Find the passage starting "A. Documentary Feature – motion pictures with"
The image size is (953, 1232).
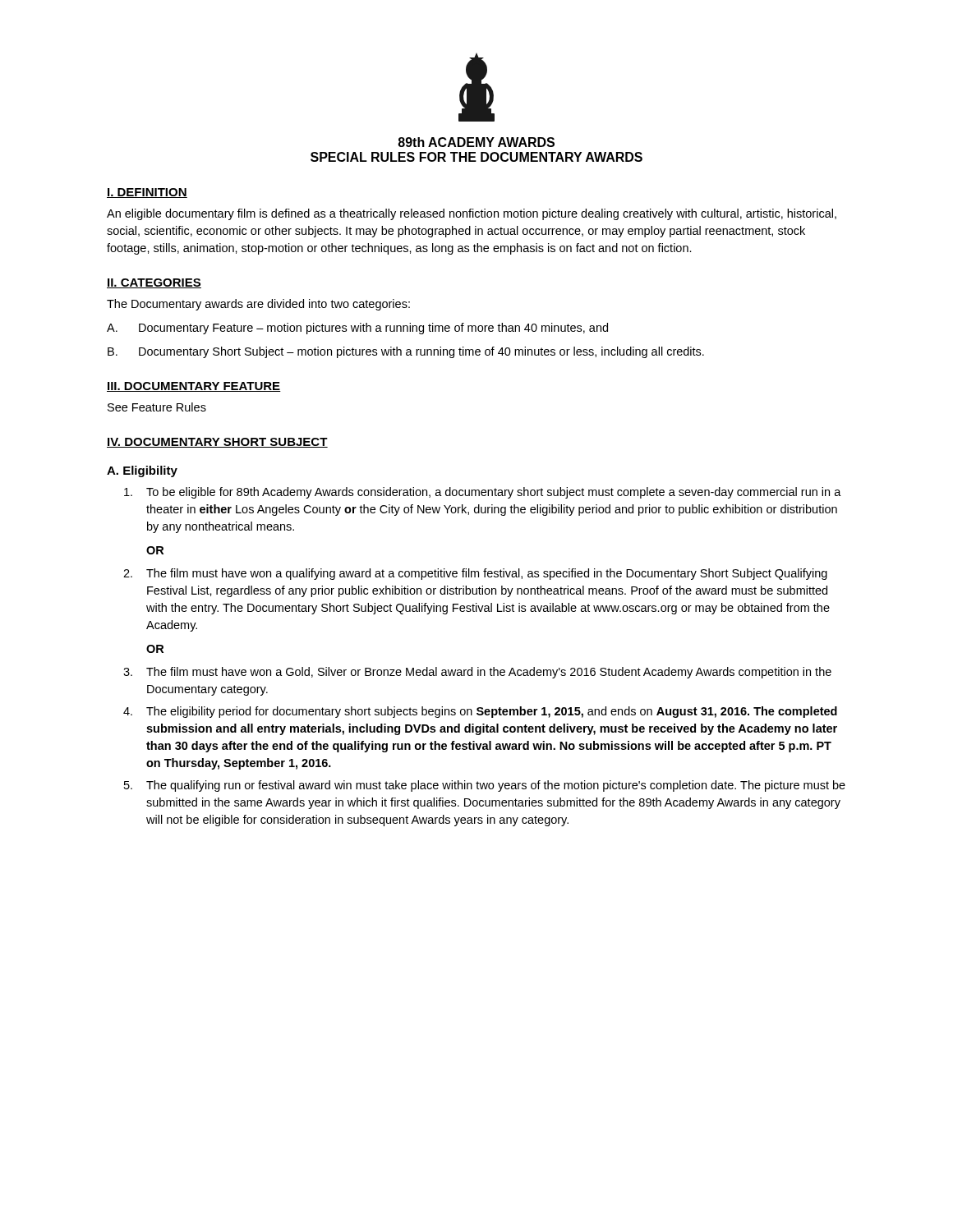(x=476, y=328)
